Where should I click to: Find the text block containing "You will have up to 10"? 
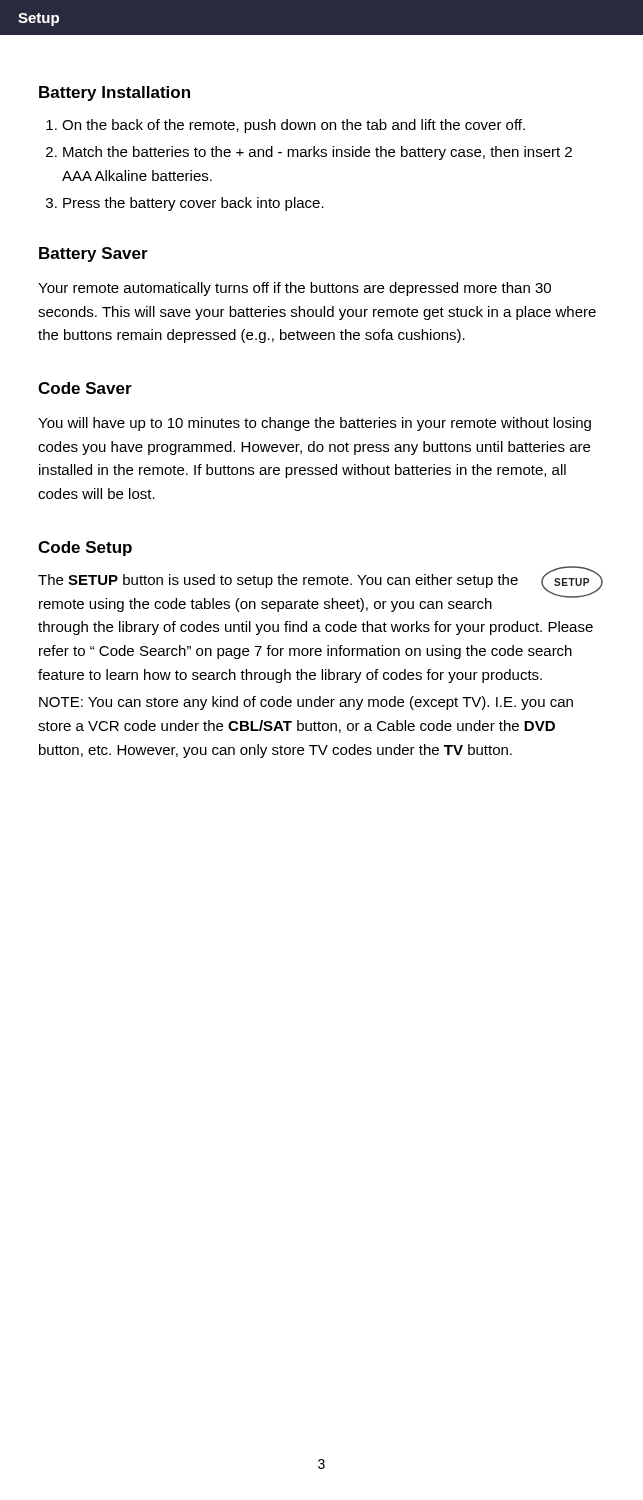pyautogui.click(x=315, y=458)
